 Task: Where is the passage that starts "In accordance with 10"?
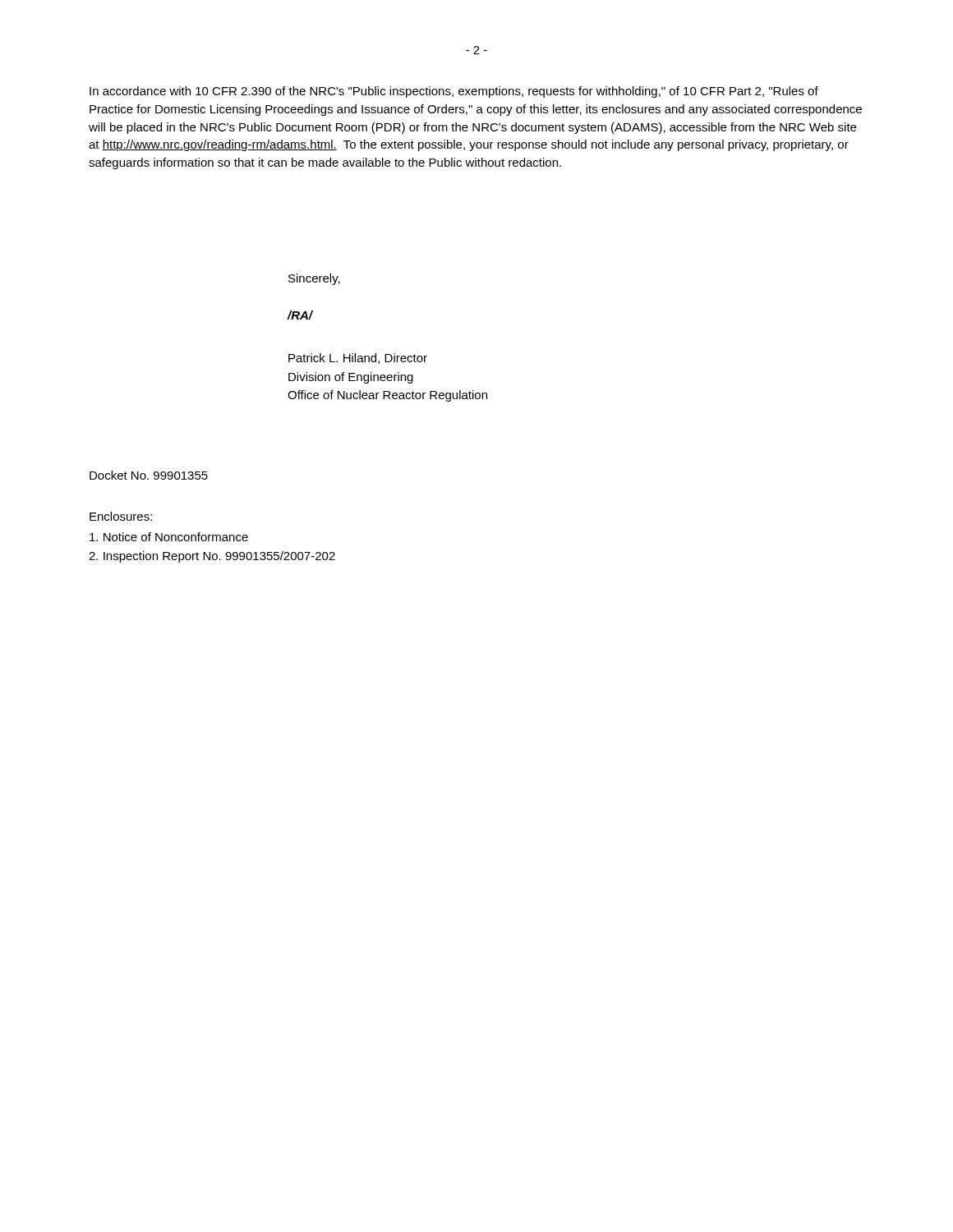(476, 126)
